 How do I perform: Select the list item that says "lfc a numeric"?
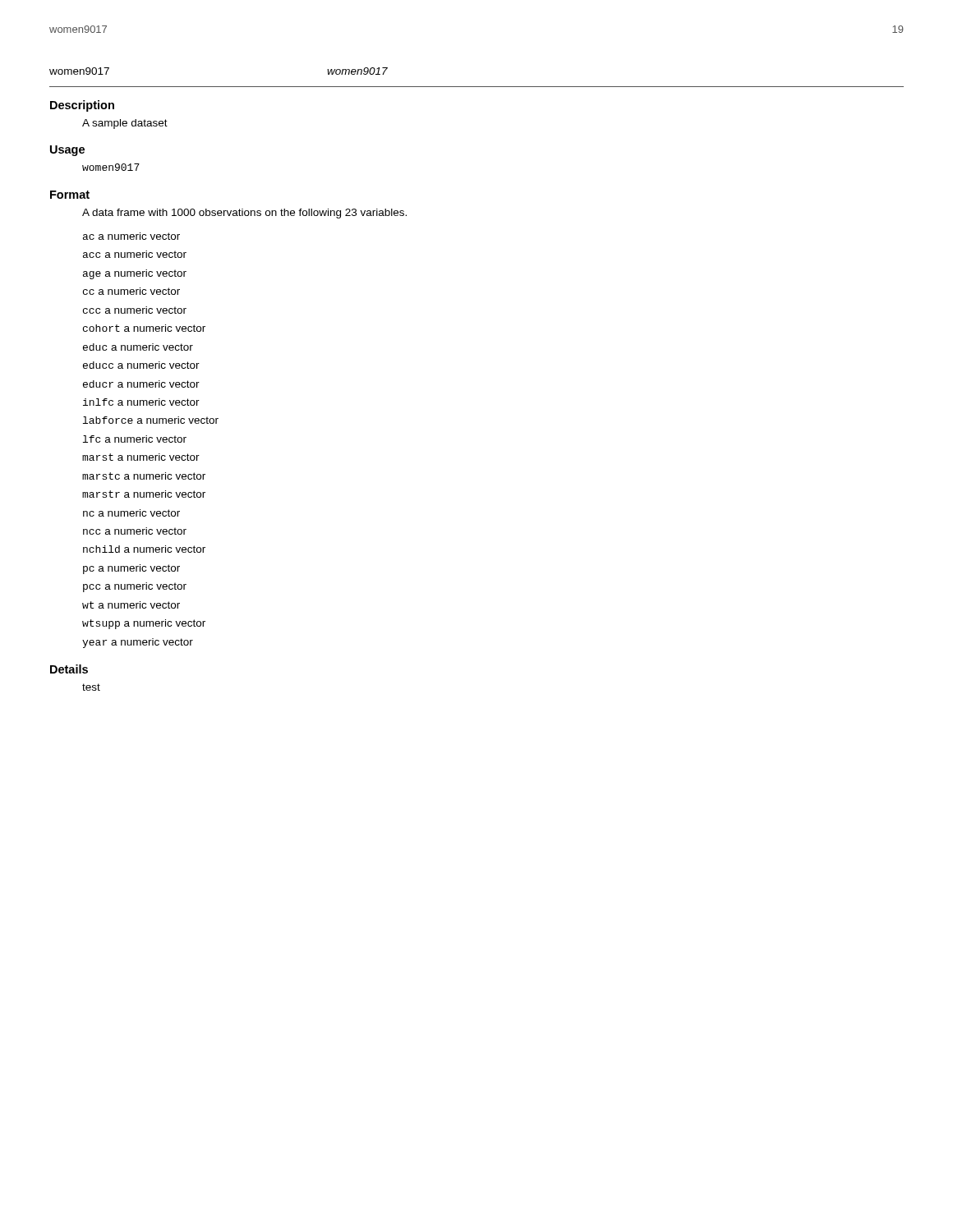pos(134,439)
